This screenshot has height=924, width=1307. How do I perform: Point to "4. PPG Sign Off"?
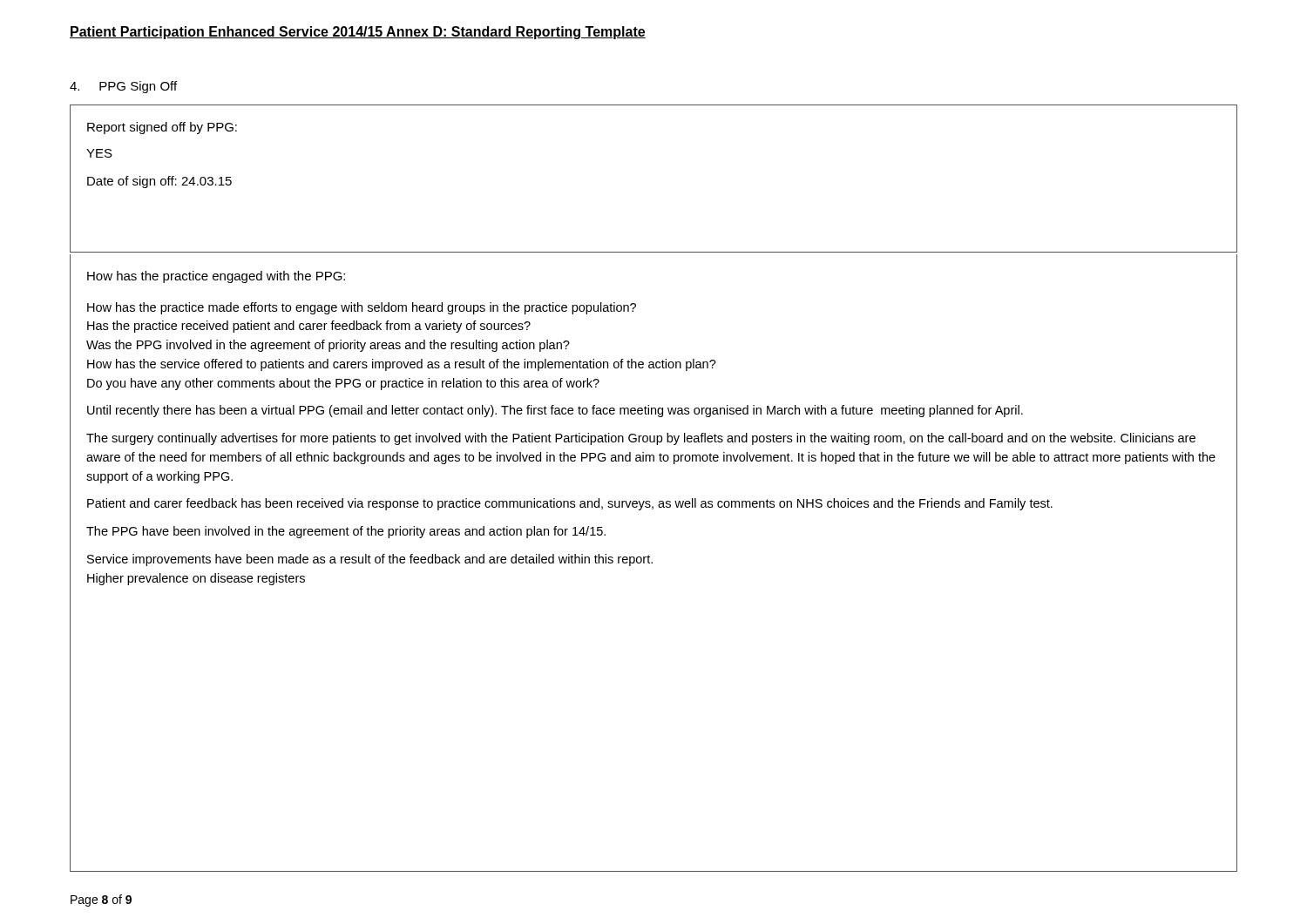(x=123, y=86)
